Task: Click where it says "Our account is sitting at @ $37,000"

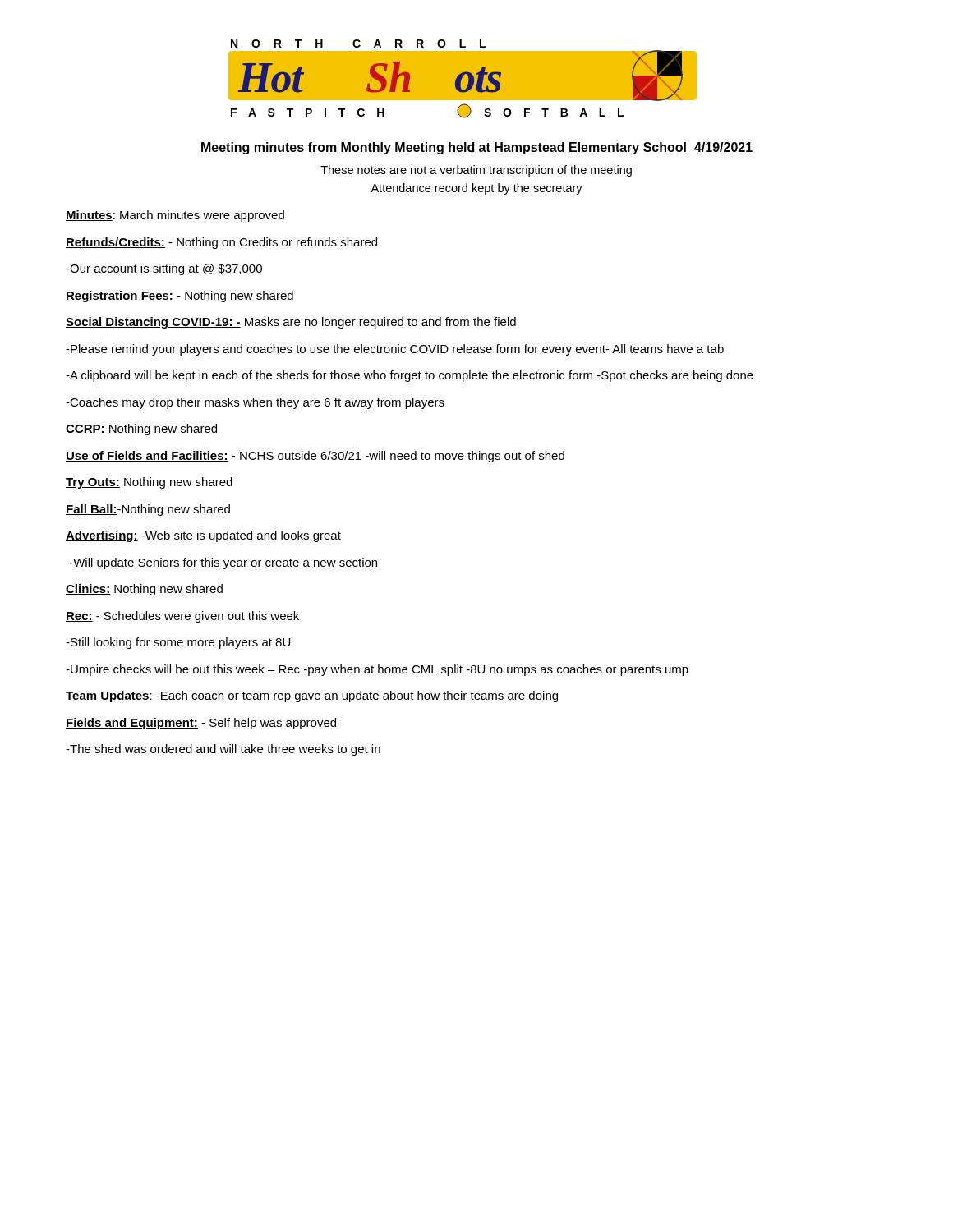Action: [164, 269]
